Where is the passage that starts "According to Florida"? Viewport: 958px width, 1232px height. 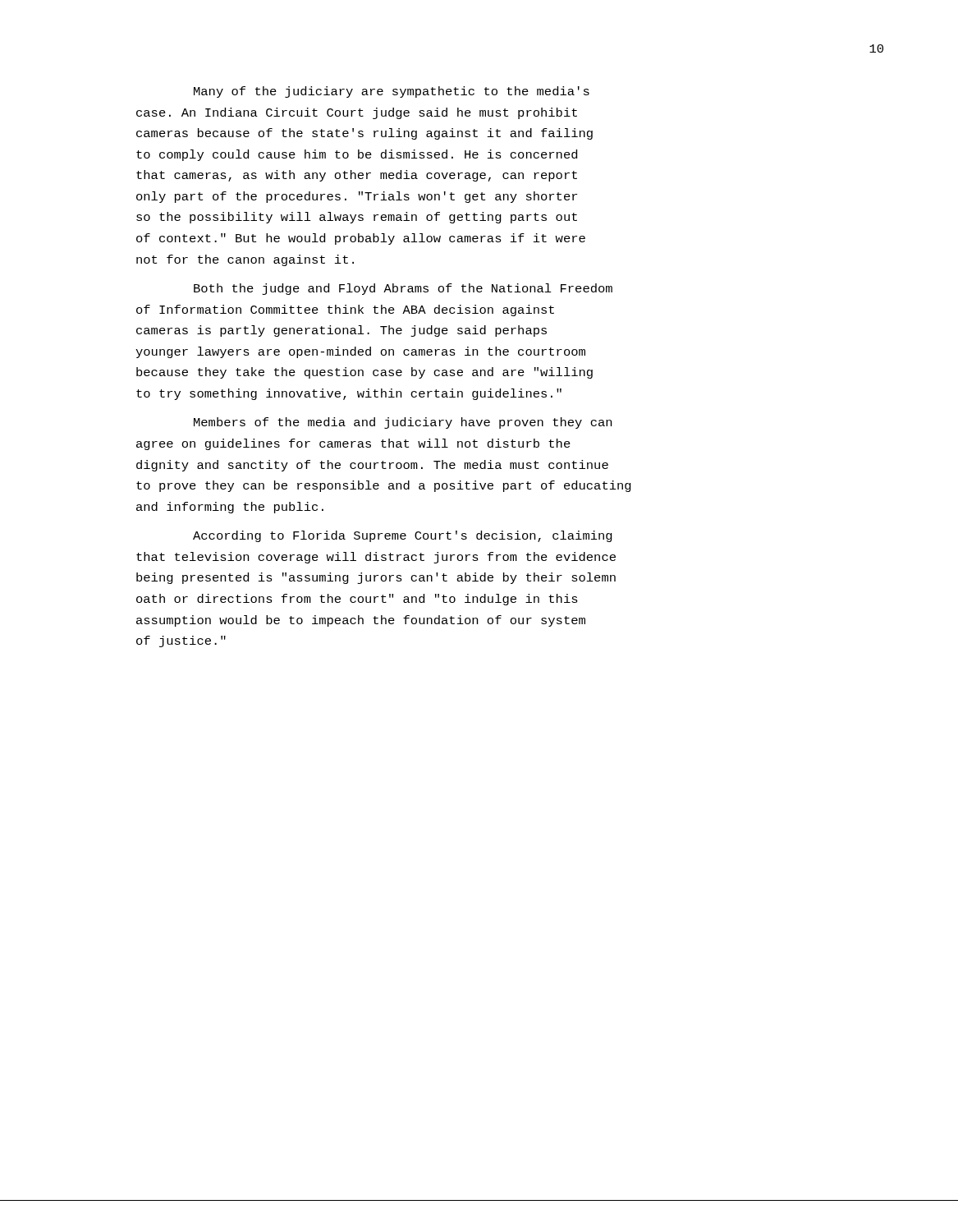pyautogui.click(x=376, y=589)
